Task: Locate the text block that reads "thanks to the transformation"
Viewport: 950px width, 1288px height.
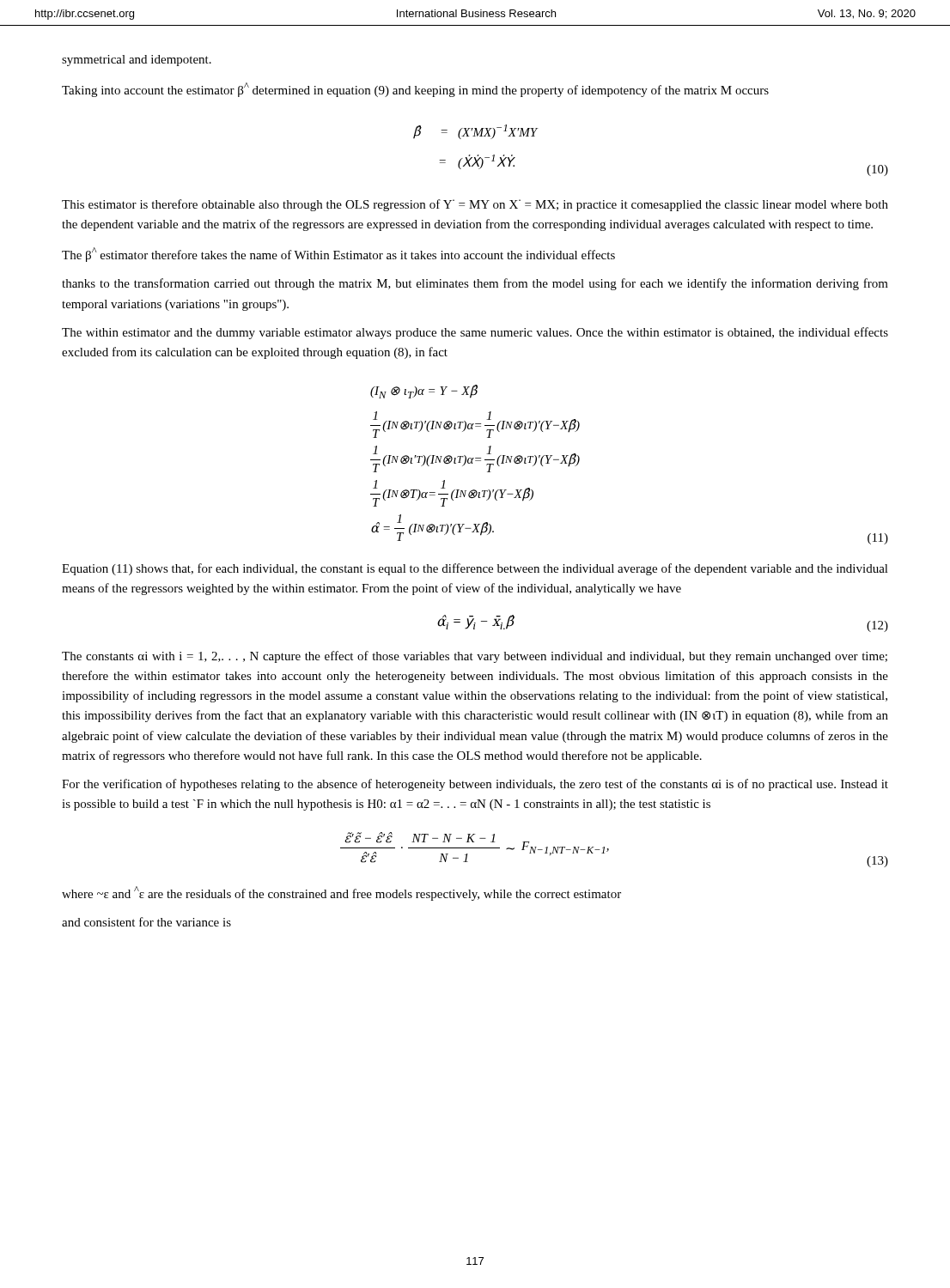Action: (475, 294)
